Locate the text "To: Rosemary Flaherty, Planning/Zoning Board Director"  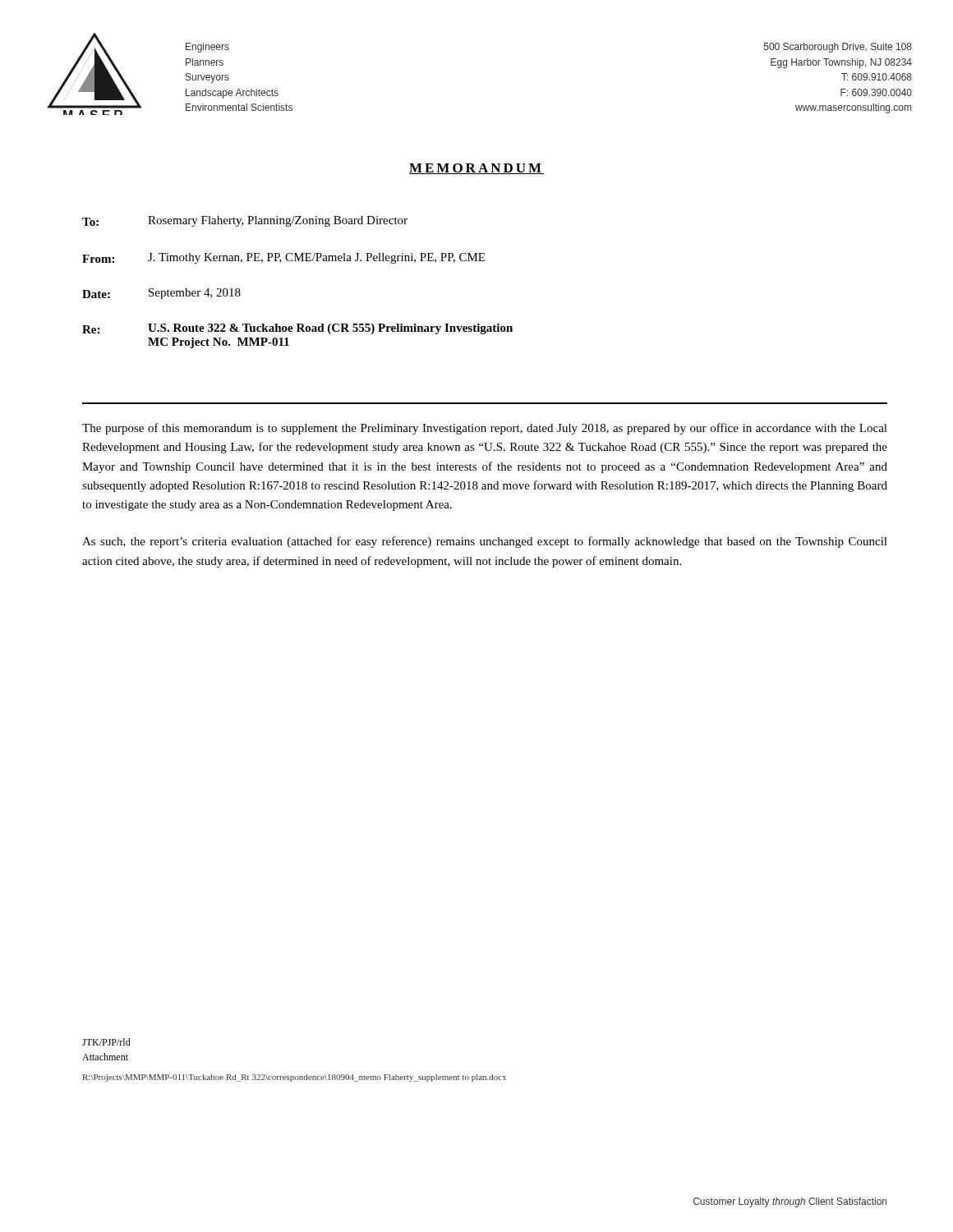[245, 221]
